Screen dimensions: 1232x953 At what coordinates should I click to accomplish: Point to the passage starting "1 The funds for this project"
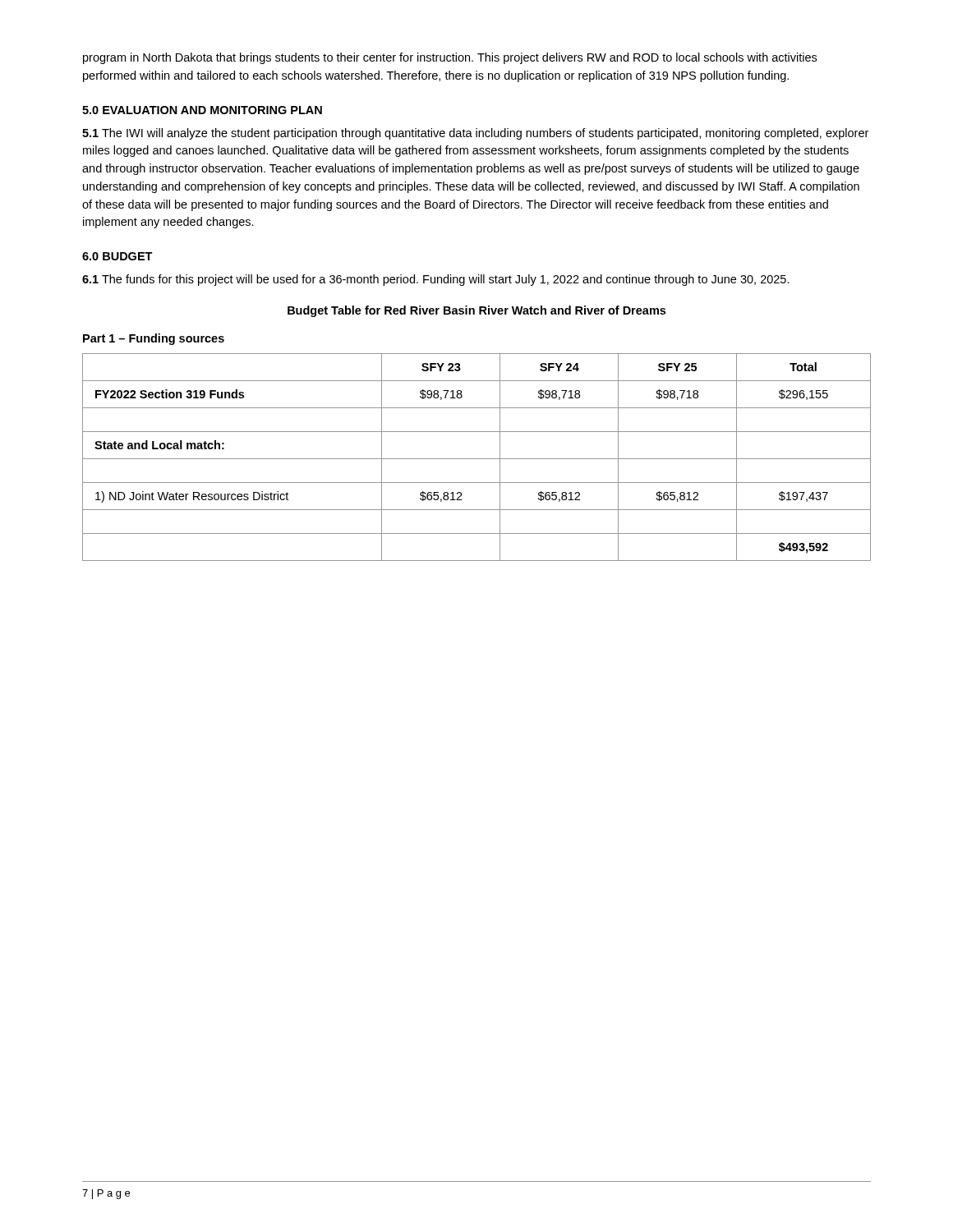point(436,279)
